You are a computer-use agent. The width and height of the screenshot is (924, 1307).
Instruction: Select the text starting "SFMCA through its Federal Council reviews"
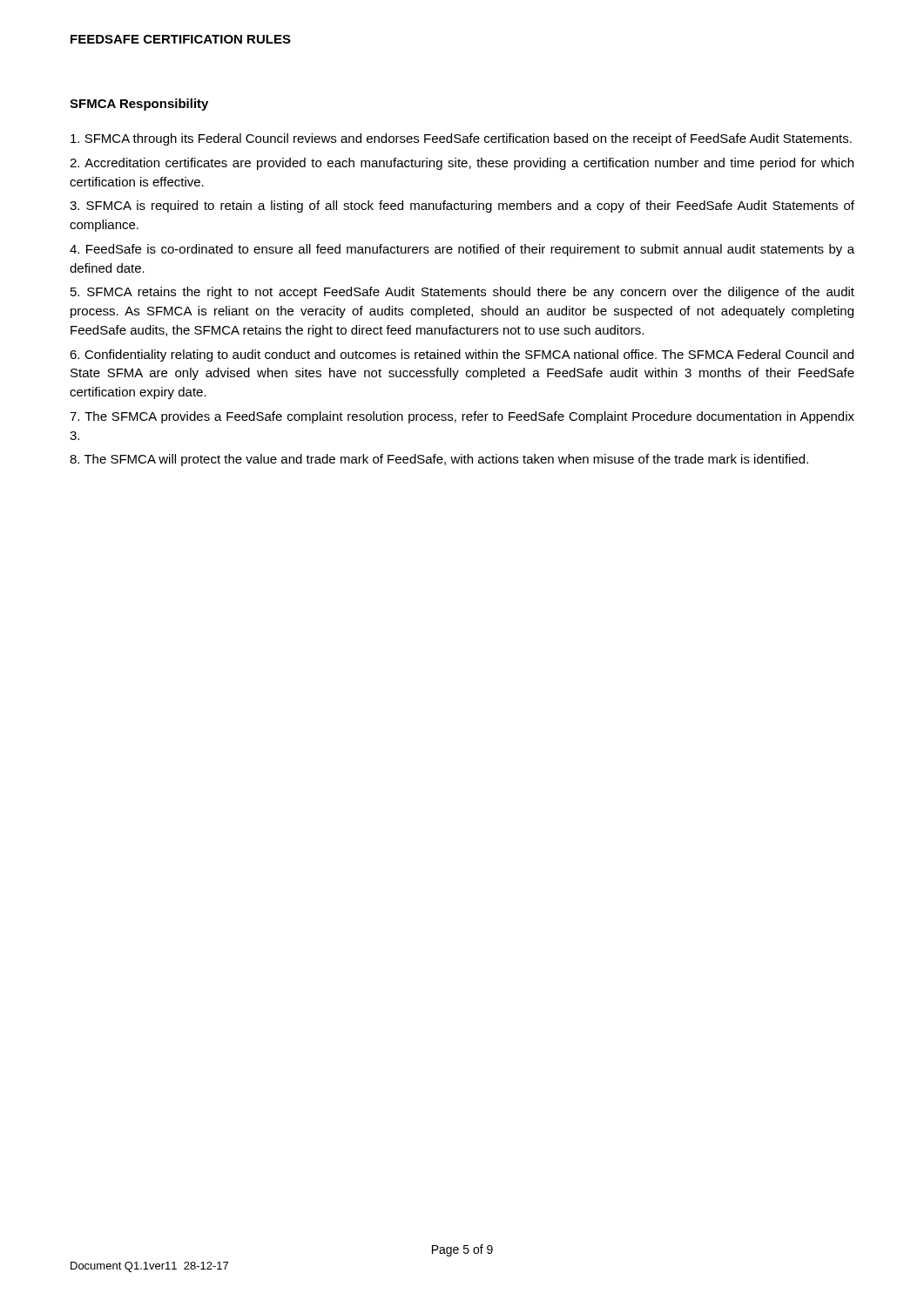(x=462, y=138)
